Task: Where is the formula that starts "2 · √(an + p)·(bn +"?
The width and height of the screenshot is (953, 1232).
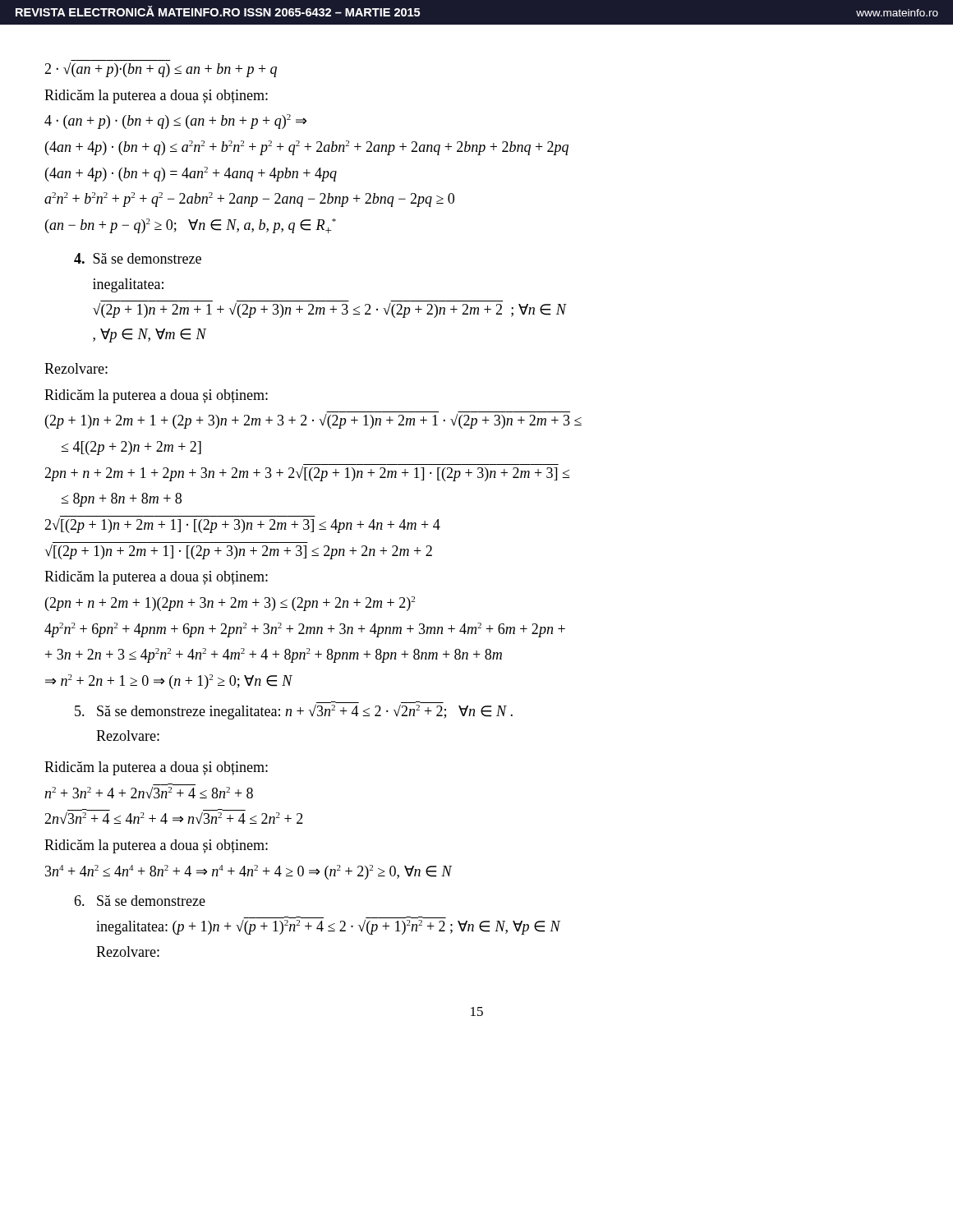Action: click(161, 69)
